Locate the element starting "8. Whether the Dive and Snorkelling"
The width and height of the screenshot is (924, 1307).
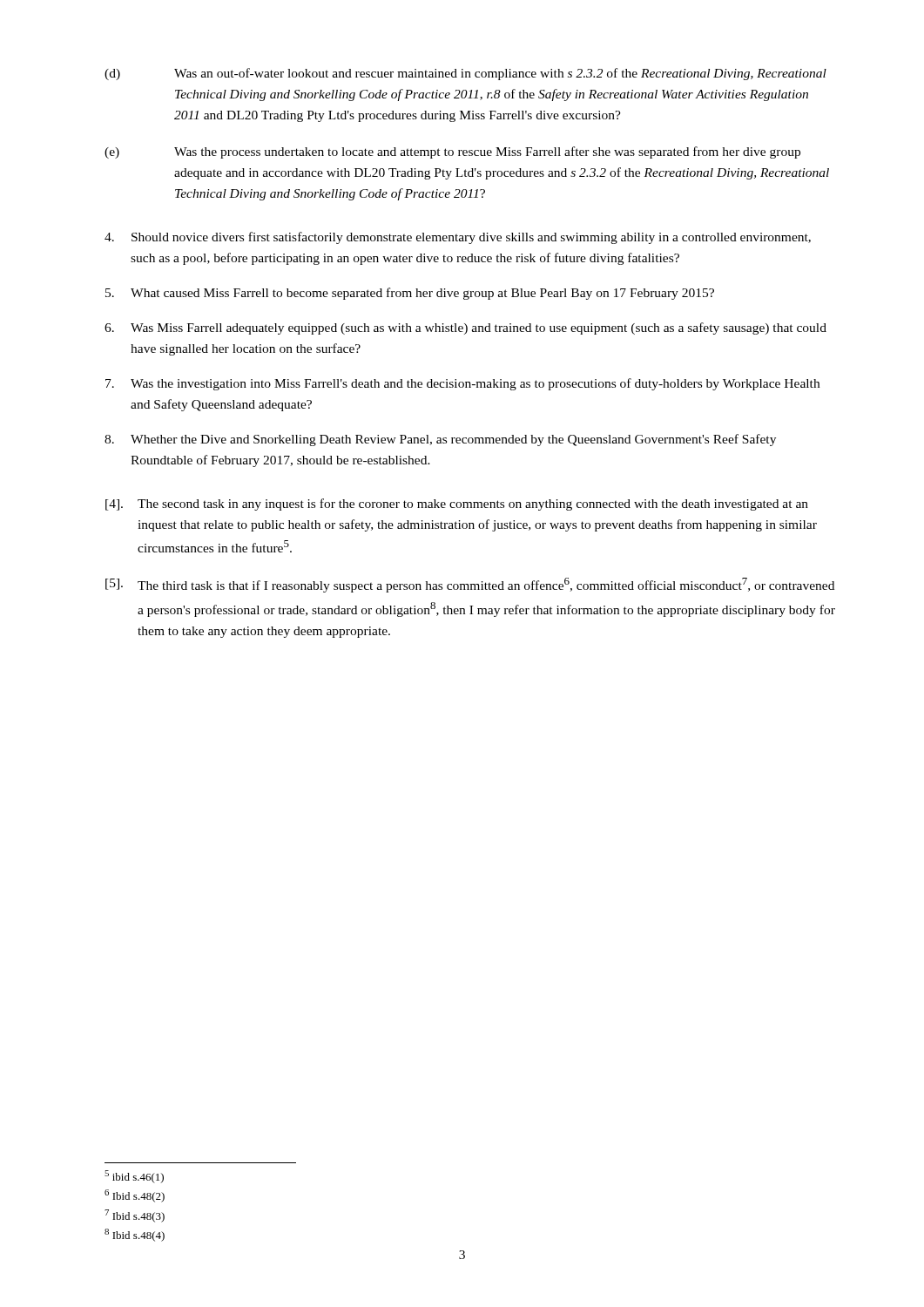(470, 450)
